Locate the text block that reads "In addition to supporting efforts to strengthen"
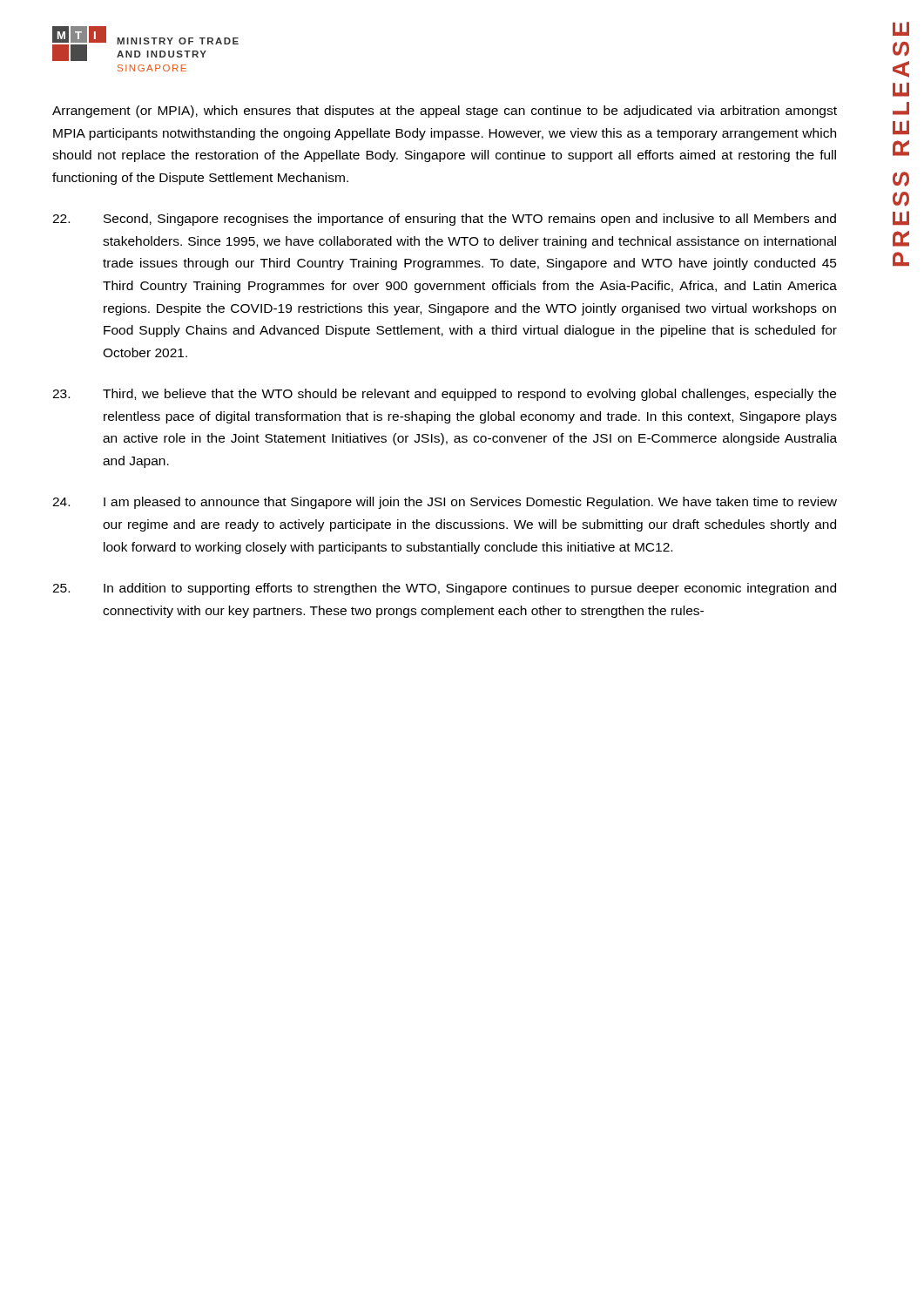 pyautogui.click(x=445, y=599)
